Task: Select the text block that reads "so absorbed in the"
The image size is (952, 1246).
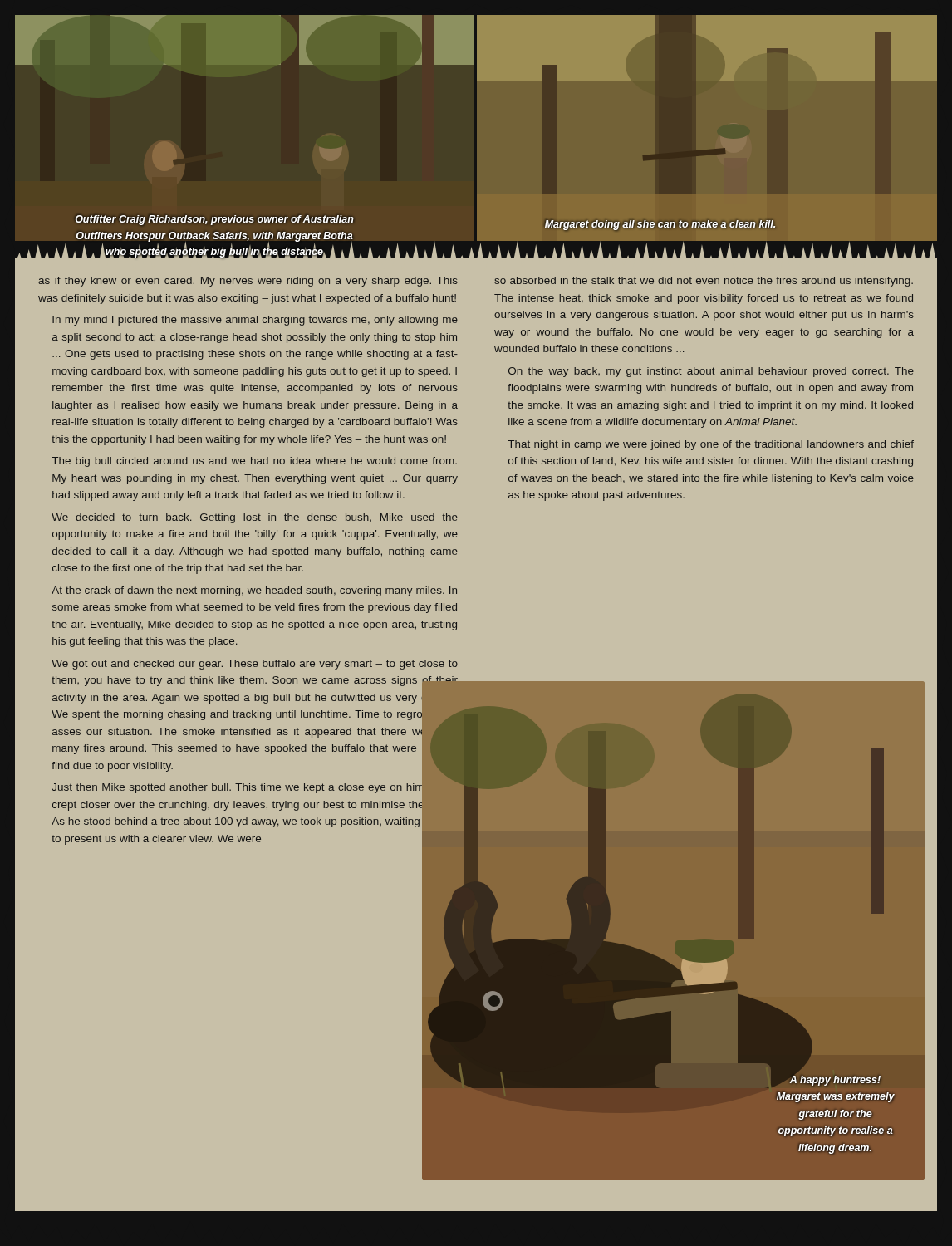Action: pos(704,388)
